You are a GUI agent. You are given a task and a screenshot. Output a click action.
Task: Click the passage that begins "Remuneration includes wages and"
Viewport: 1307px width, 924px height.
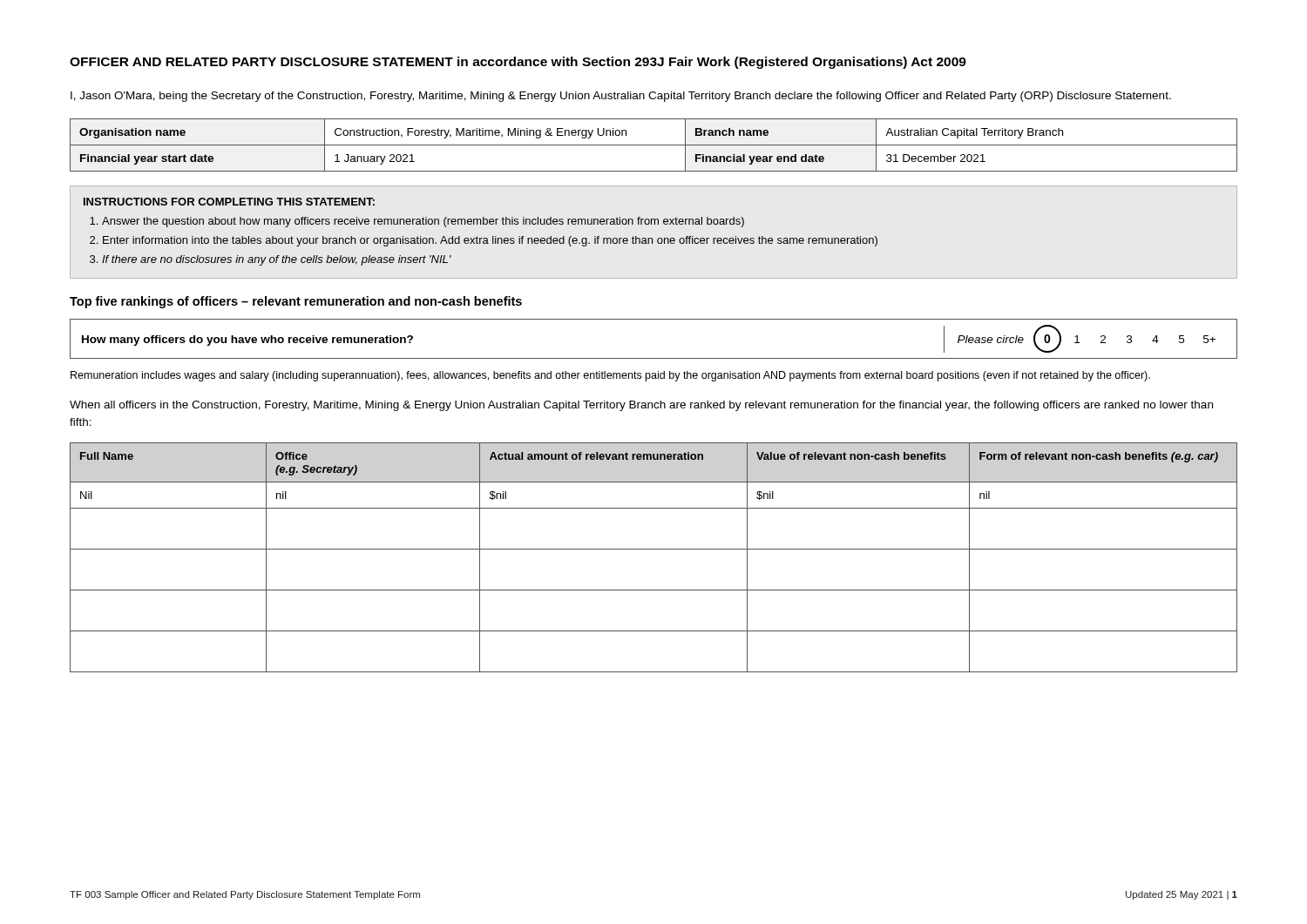[x=610, y=376]
